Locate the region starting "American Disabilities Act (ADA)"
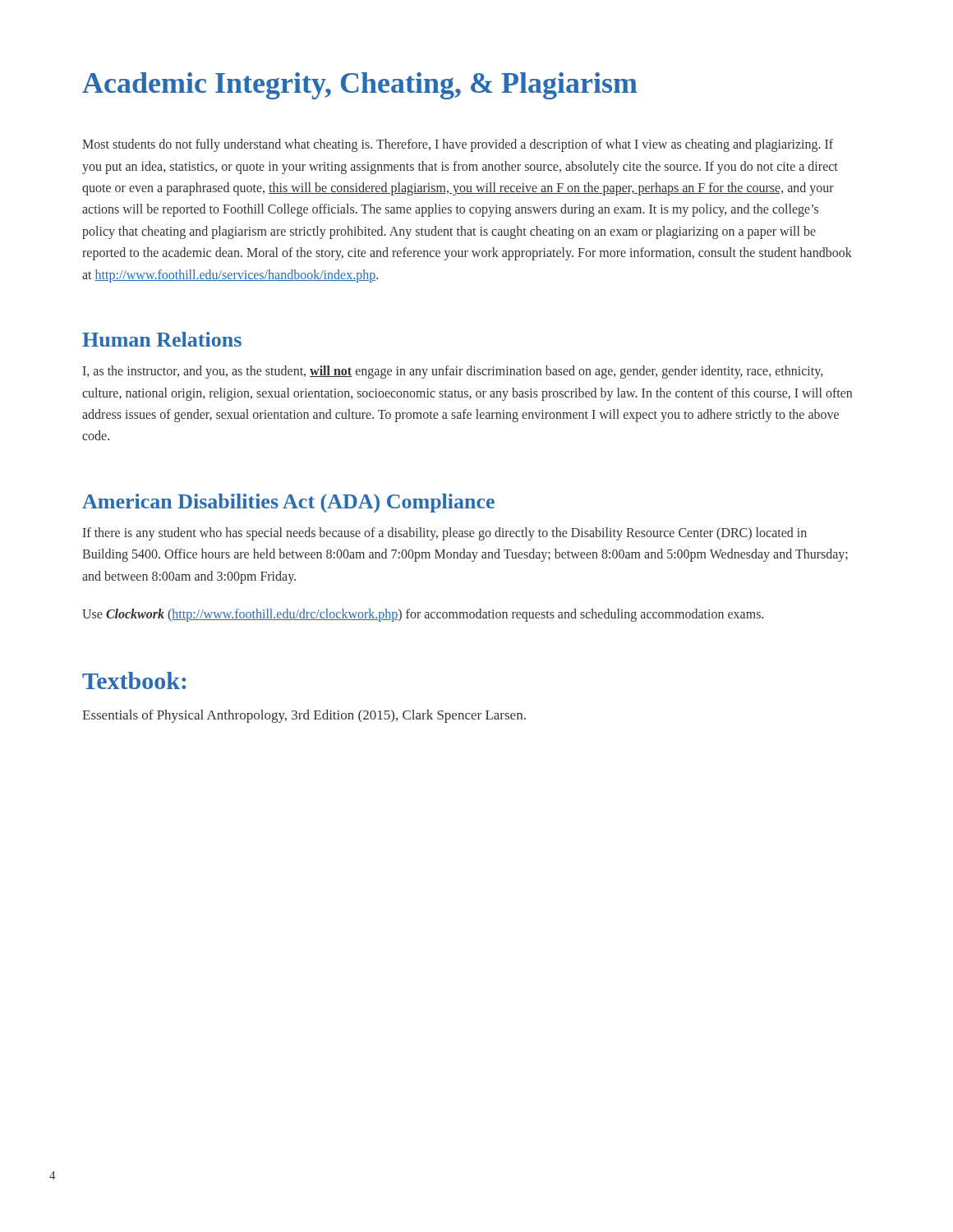953x1232 pixels. pyautogui.click(x=468, y=501)
